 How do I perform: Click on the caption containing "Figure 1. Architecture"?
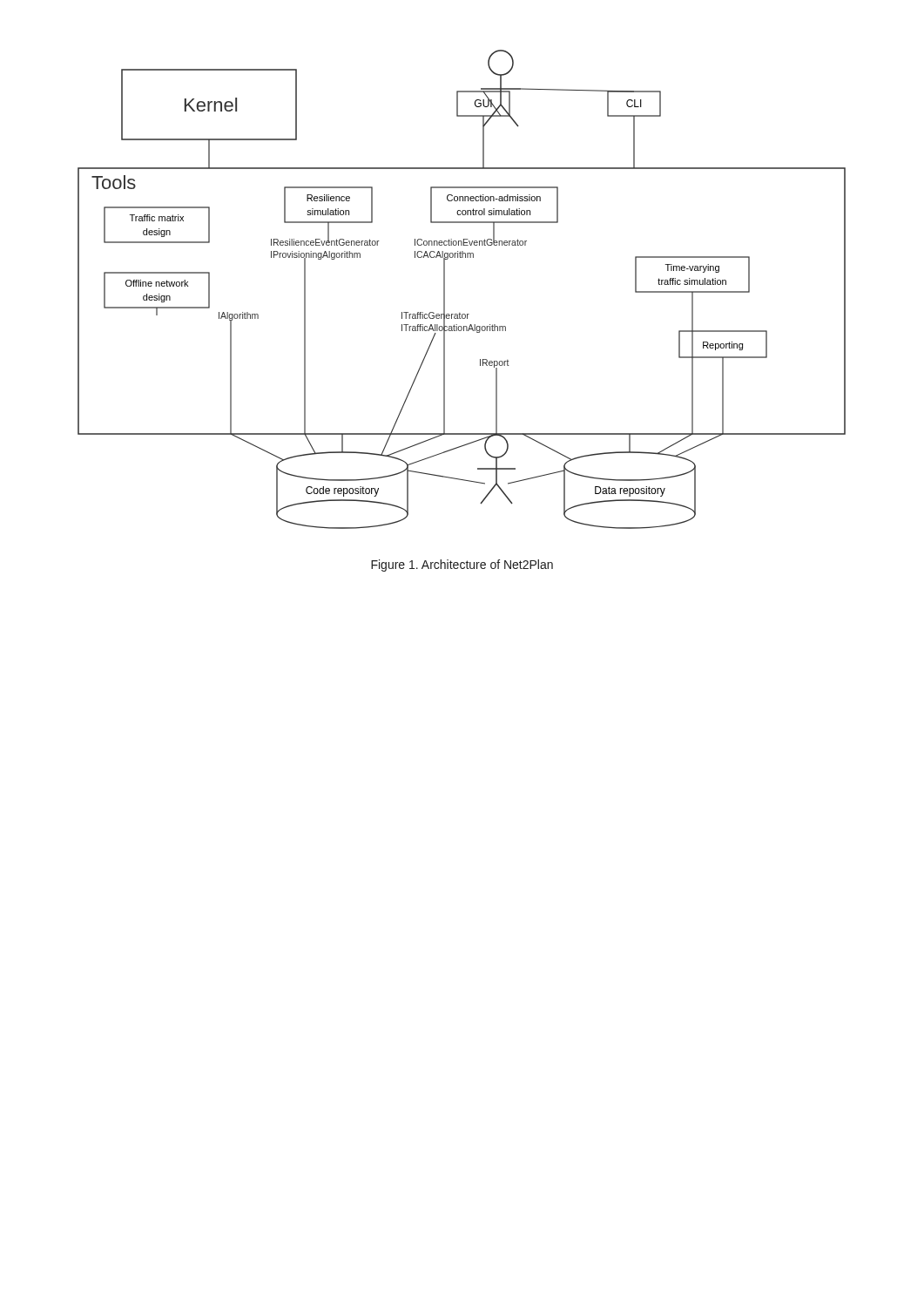[462, 565]
